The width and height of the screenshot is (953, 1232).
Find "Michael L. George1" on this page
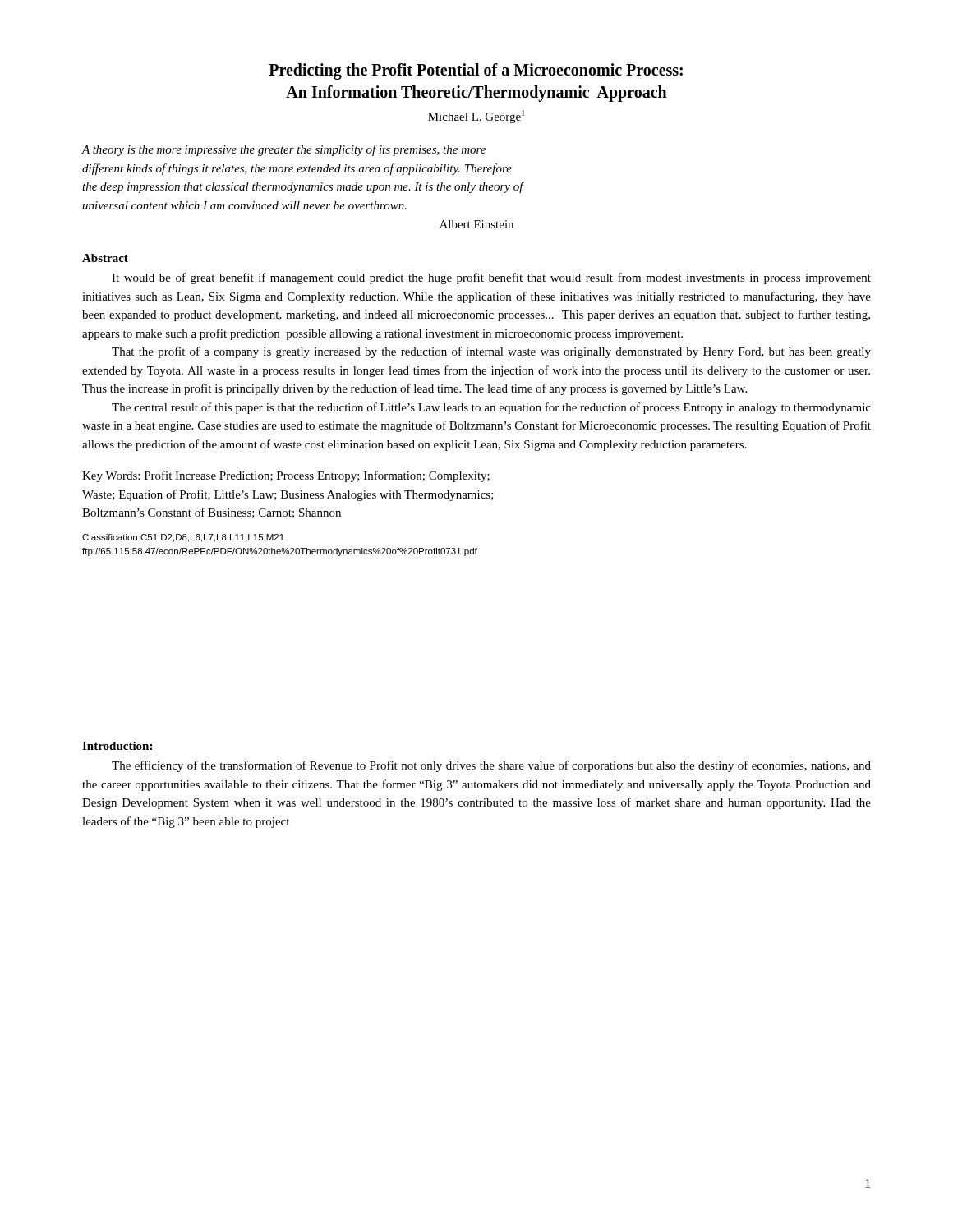[x=476, y=116]
